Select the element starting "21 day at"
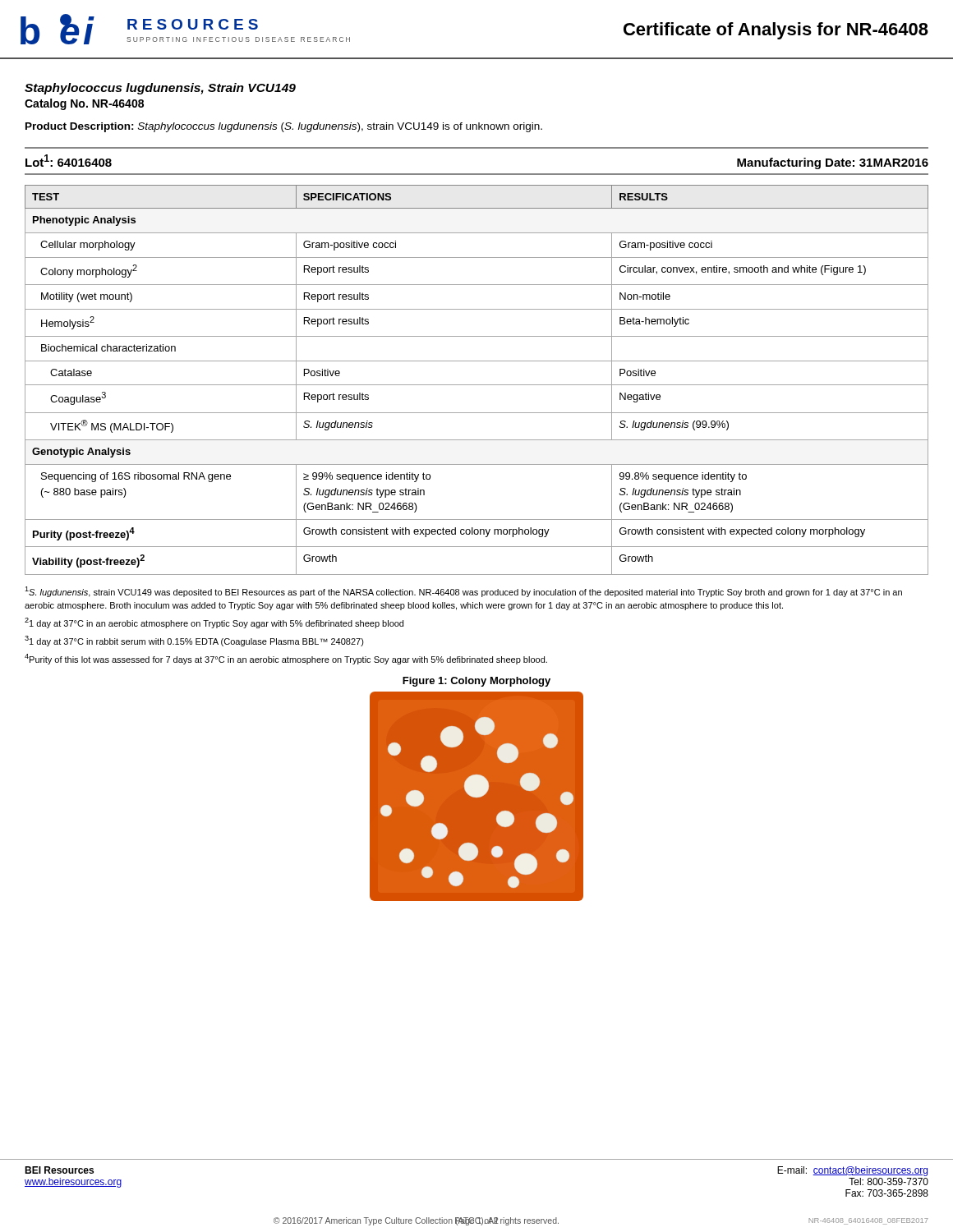 point(214,622)
